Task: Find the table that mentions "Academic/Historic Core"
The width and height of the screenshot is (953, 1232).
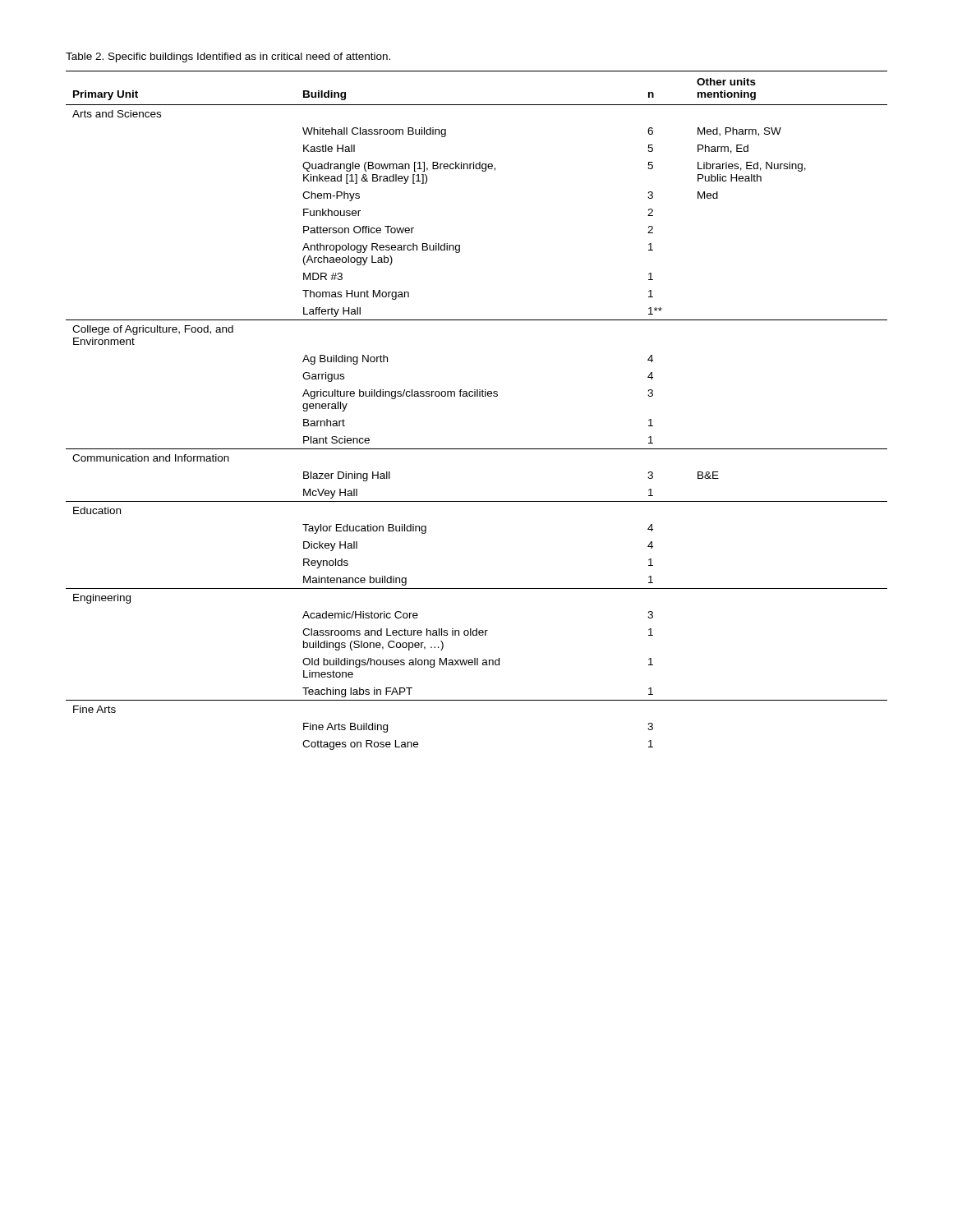Action: click(x=476, y=411)
